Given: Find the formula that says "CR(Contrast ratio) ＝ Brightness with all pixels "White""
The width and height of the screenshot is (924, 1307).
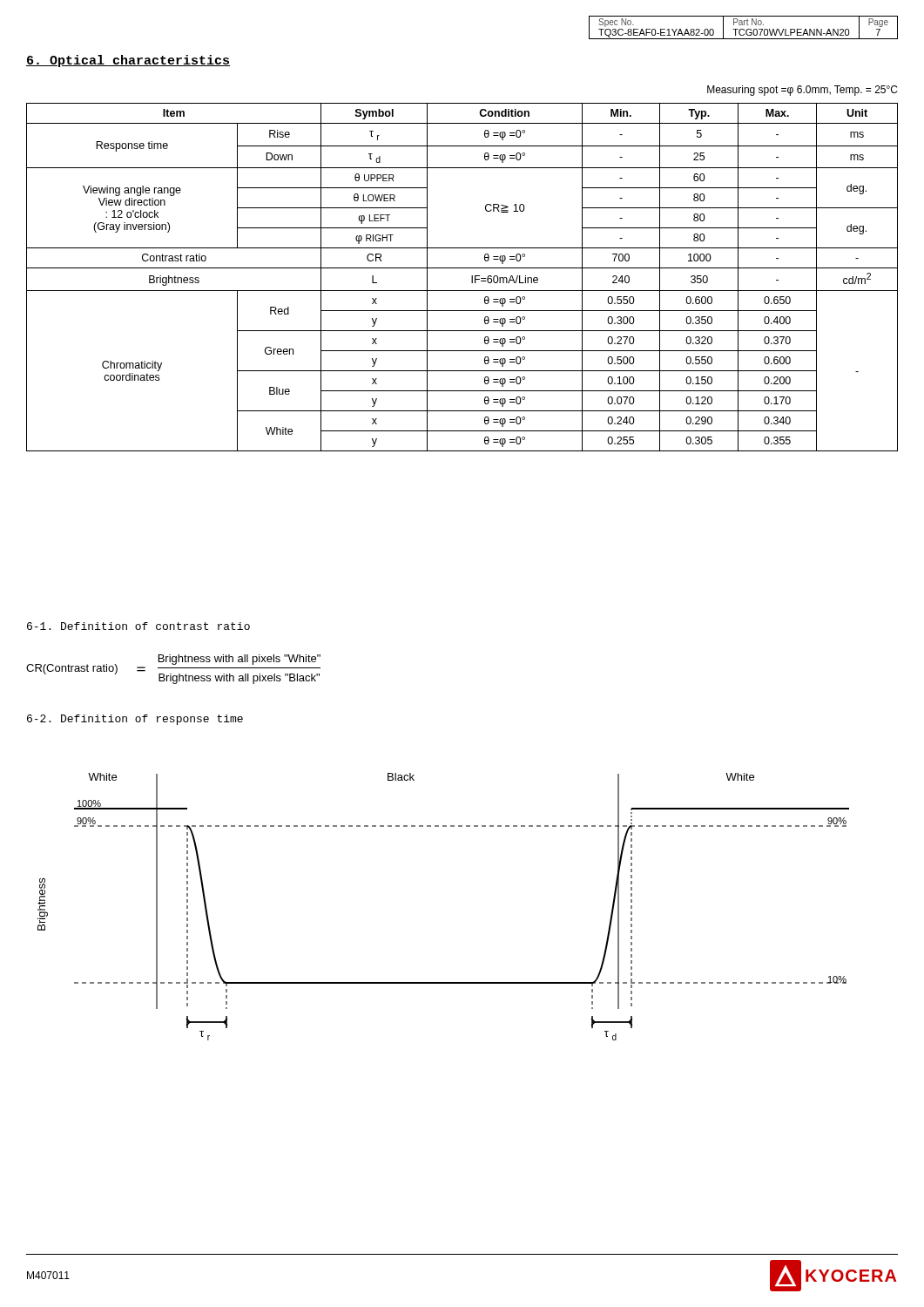Looking at the screenshot, I should click(173, 668).
